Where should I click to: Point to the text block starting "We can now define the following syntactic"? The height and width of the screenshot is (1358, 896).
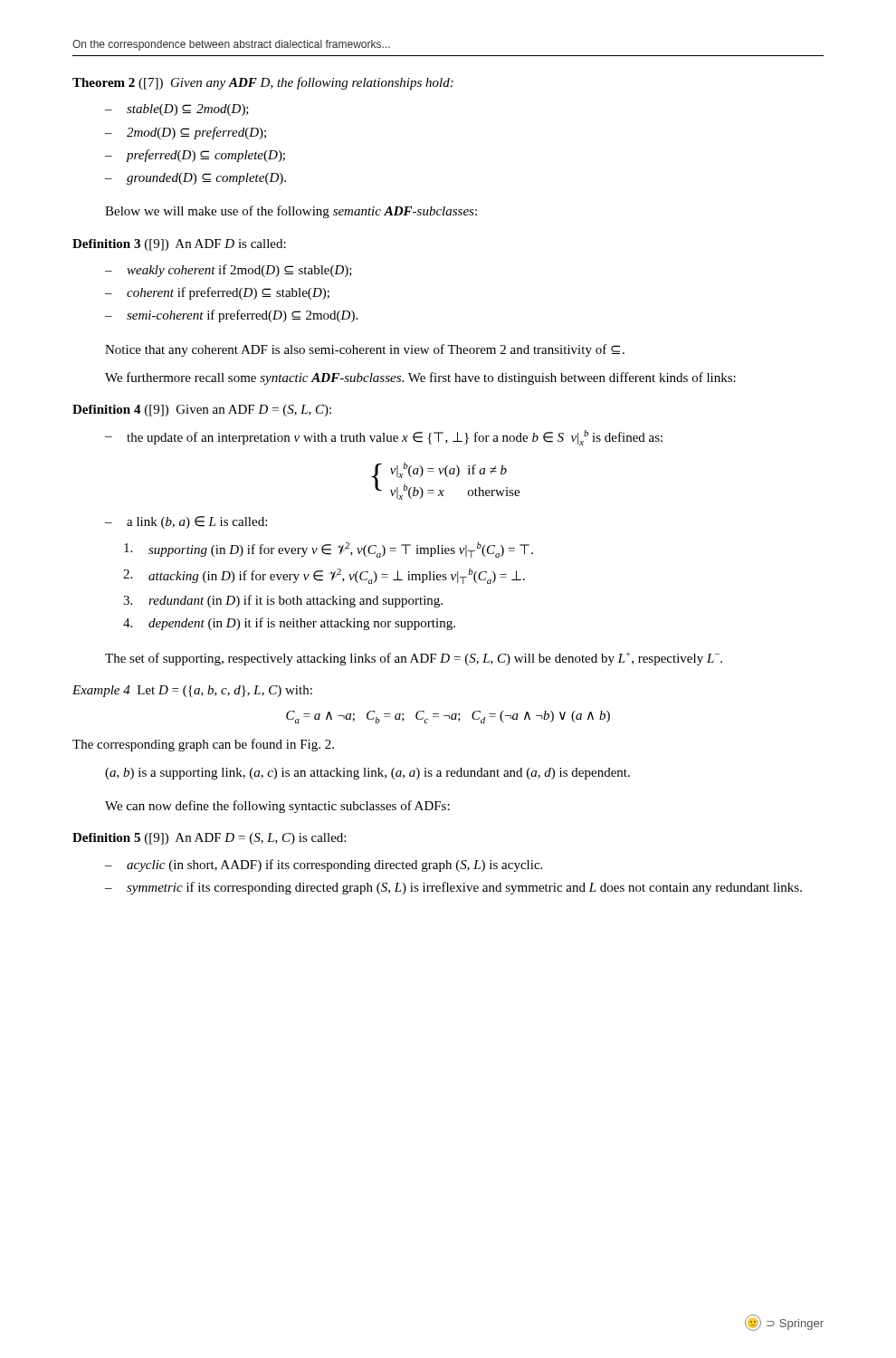pos(278,806)
